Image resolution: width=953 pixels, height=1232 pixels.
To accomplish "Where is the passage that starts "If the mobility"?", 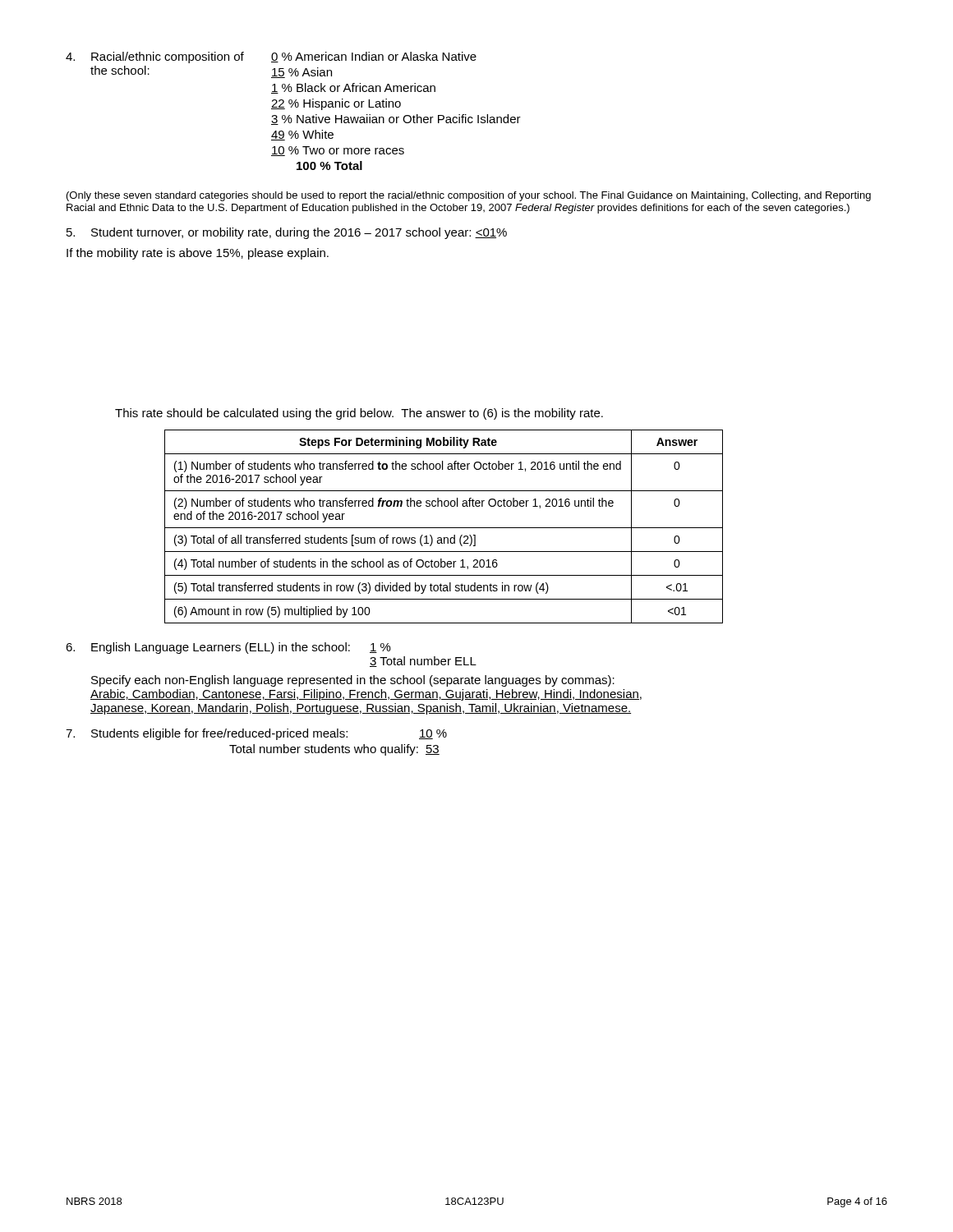I will pyautogui.click(x=198, y=253).
